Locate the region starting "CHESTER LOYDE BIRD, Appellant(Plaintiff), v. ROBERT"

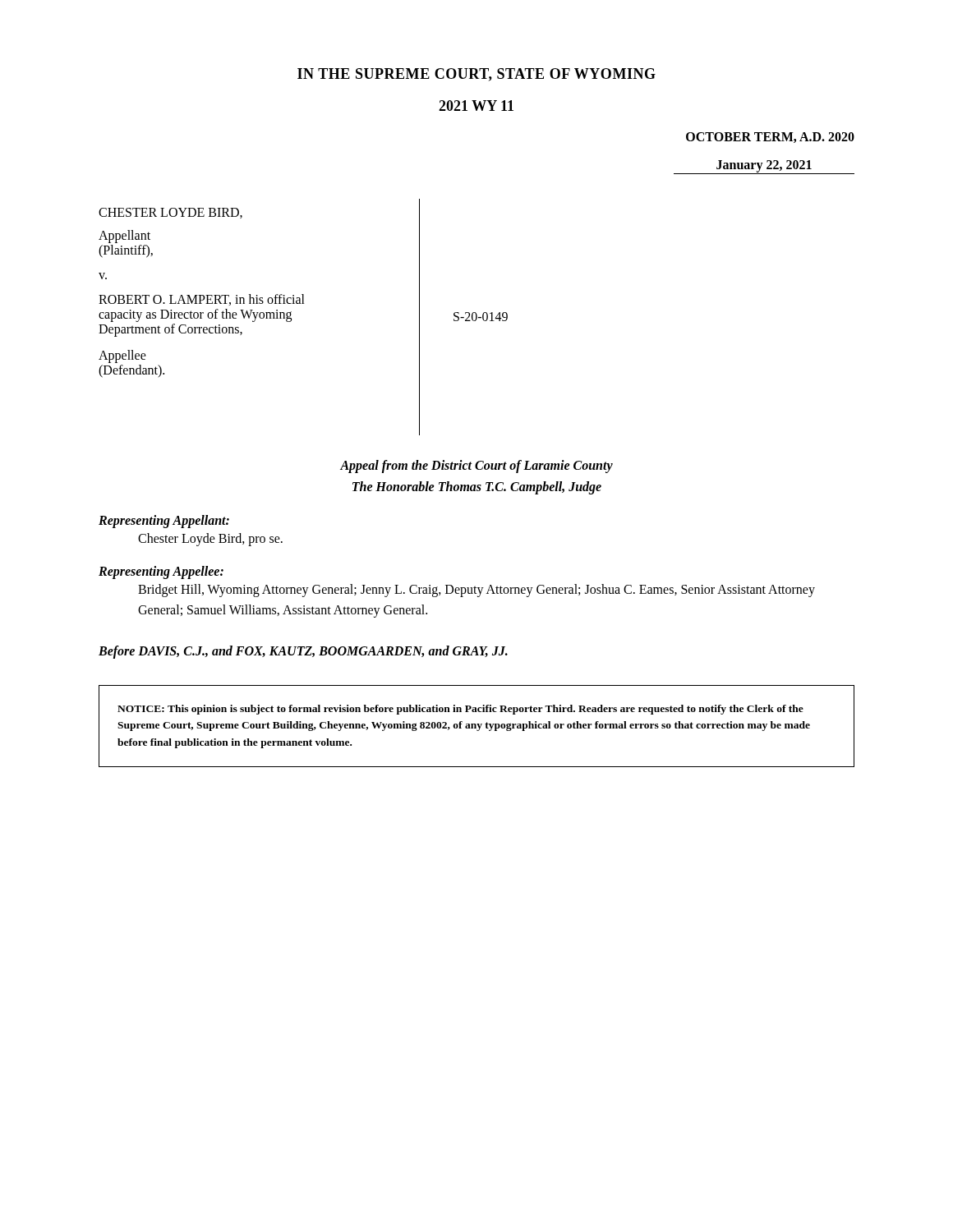point(251,292)
